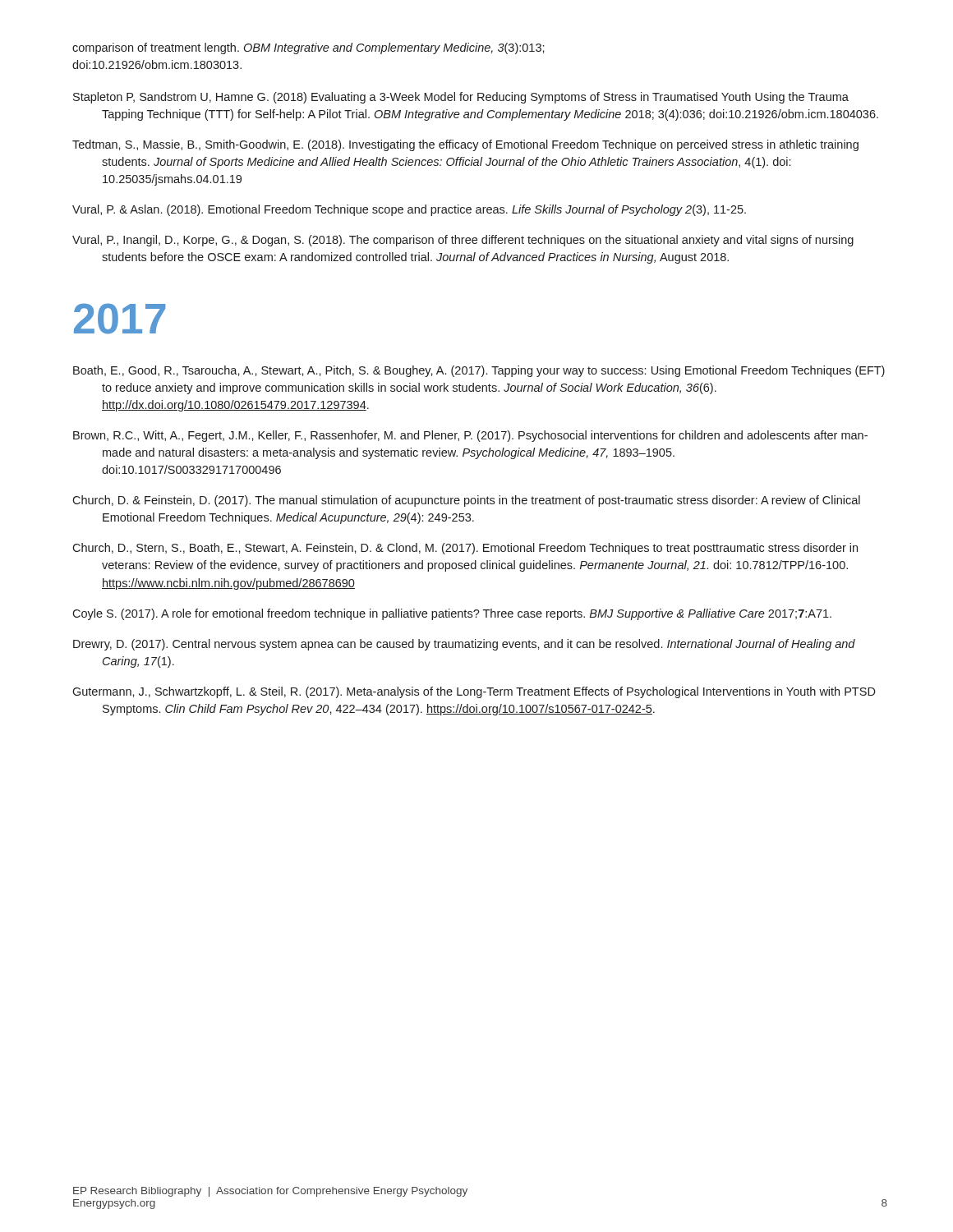This screenshot has width=953, height=1232.
Task: Select the list item that reads "Vural, P., Inangil, D., Korpe, G., &"
Action: point(463,249)
